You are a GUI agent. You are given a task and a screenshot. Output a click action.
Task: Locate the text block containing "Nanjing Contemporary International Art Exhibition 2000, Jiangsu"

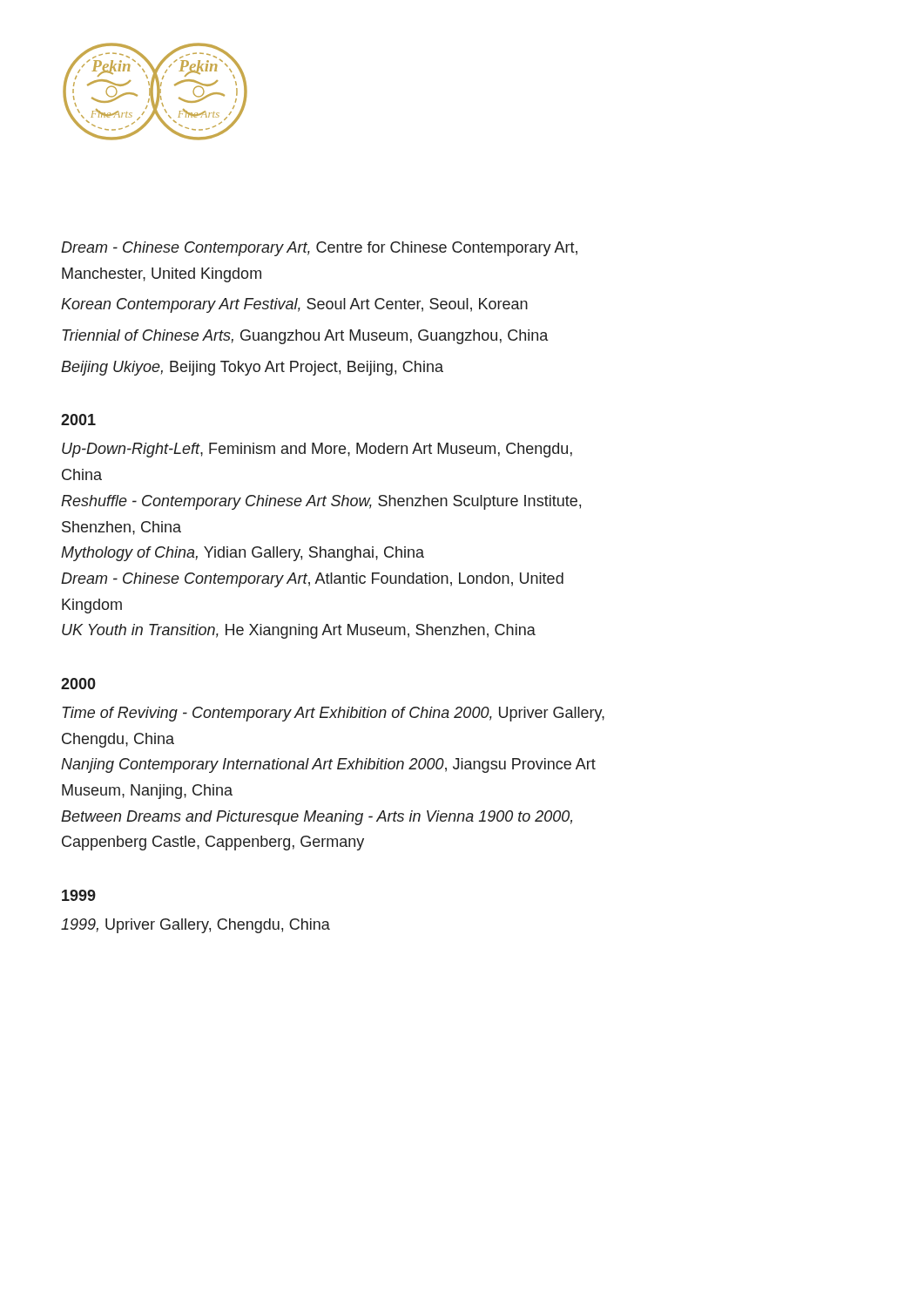coord(328,777)
